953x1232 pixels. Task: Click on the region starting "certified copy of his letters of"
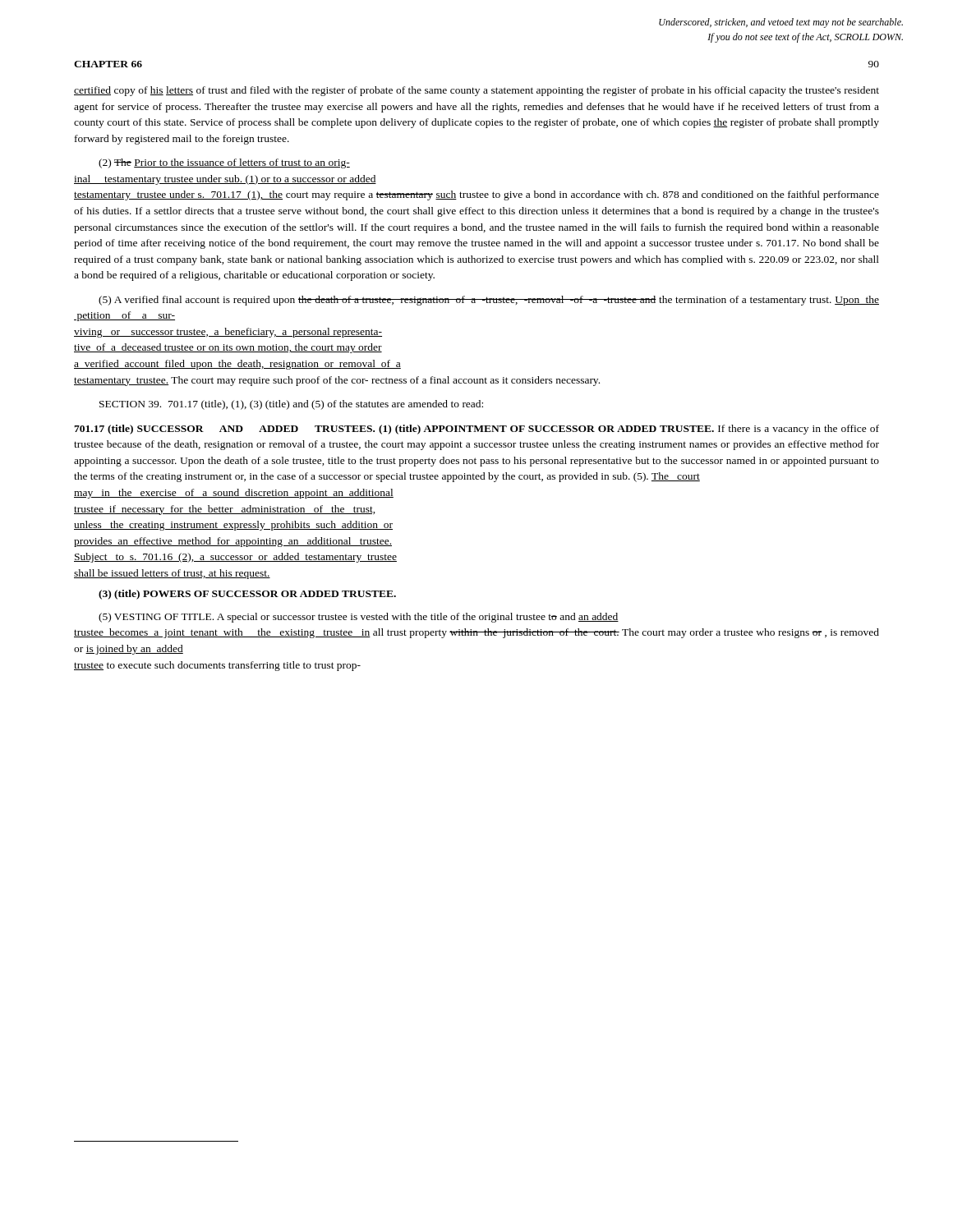pyautogui.click(x=476, y=114)
